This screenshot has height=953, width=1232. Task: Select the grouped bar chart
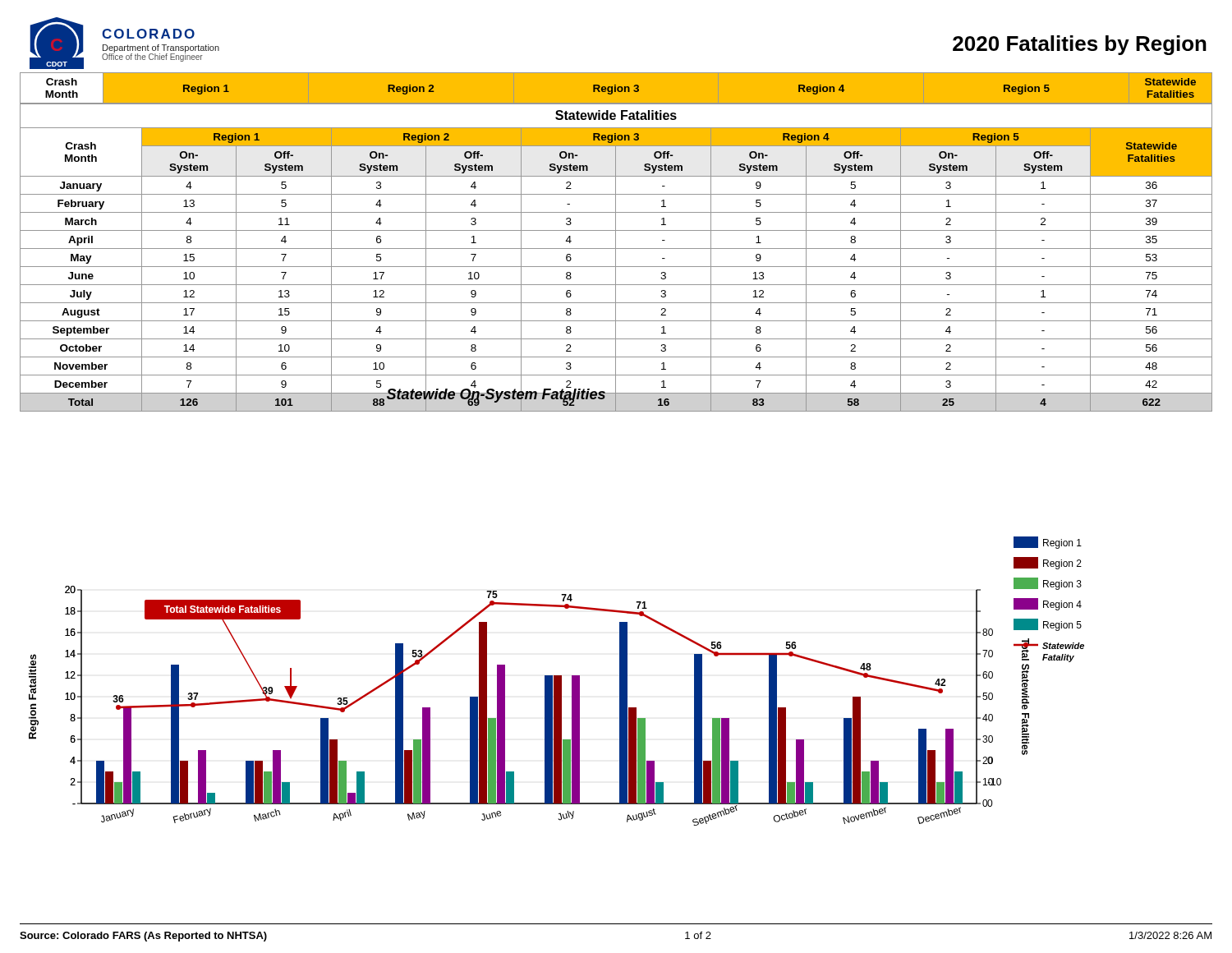pos(616,614)
